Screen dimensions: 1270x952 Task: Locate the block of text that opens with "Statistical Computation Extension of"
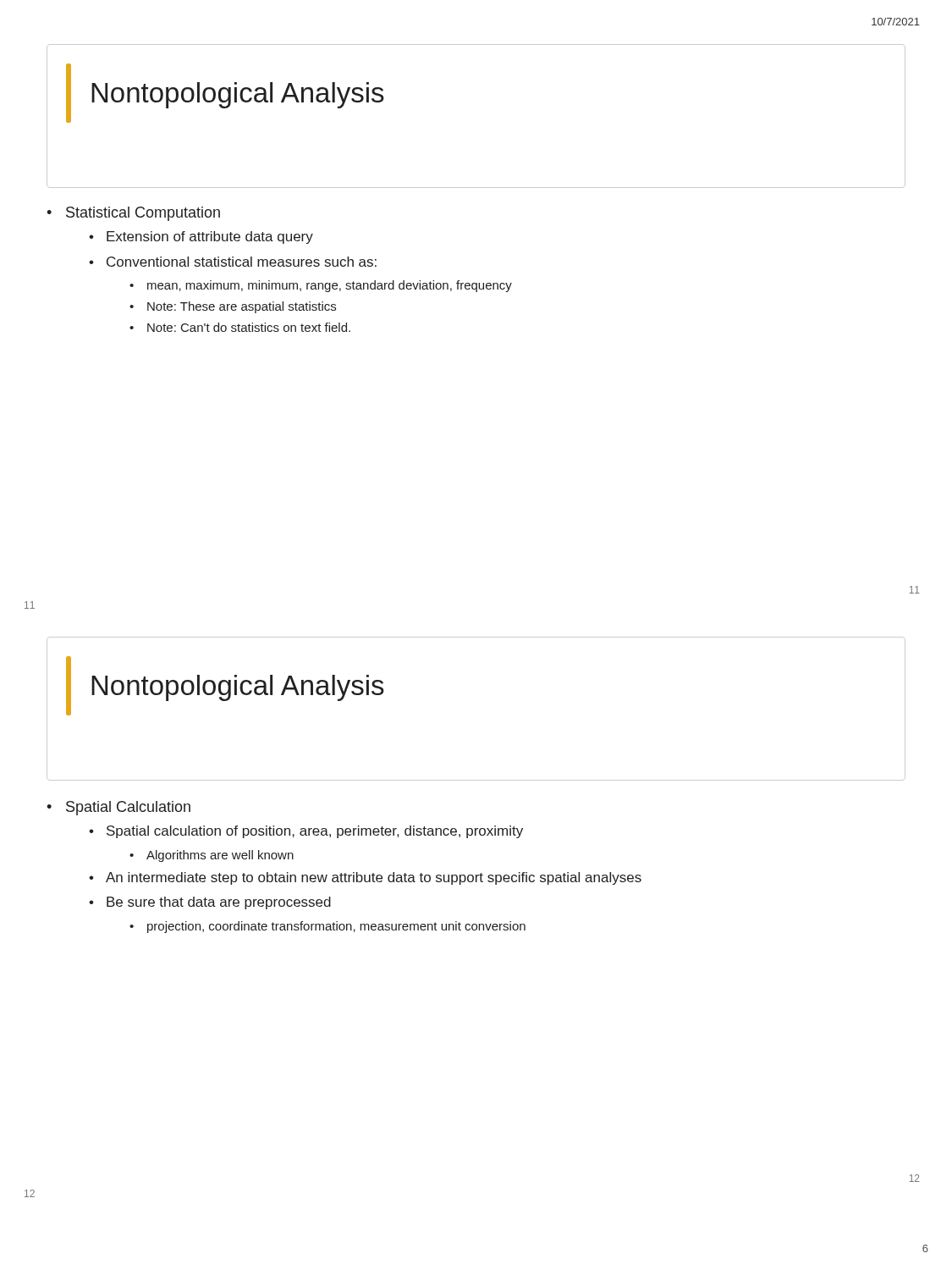[143, 214]
